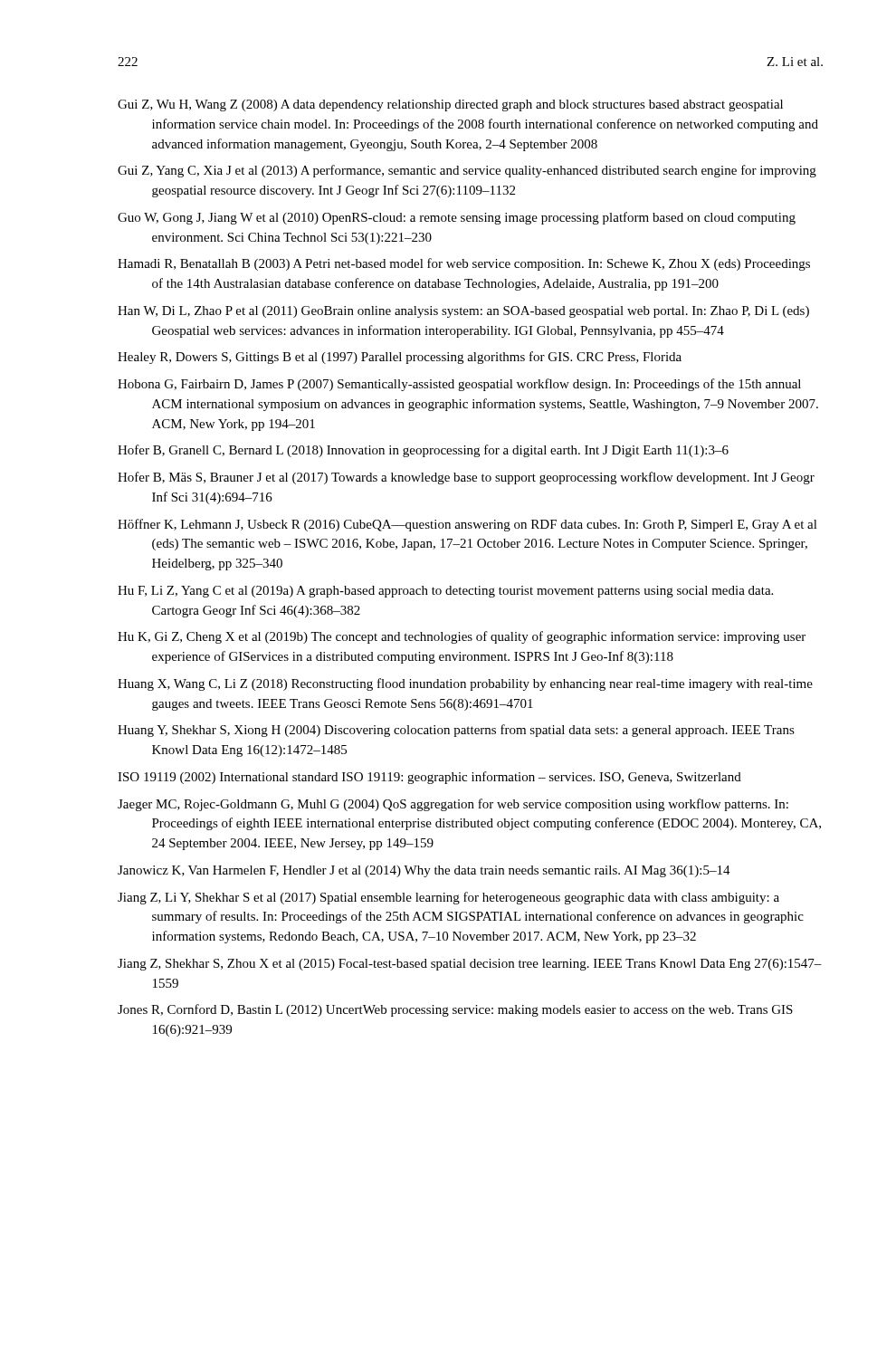Select the text block starting "Hobona G, Fairbairn D, James P (2007) Semantically-assisted"
Screen dimensions: 1358x896
pos(468,404)
